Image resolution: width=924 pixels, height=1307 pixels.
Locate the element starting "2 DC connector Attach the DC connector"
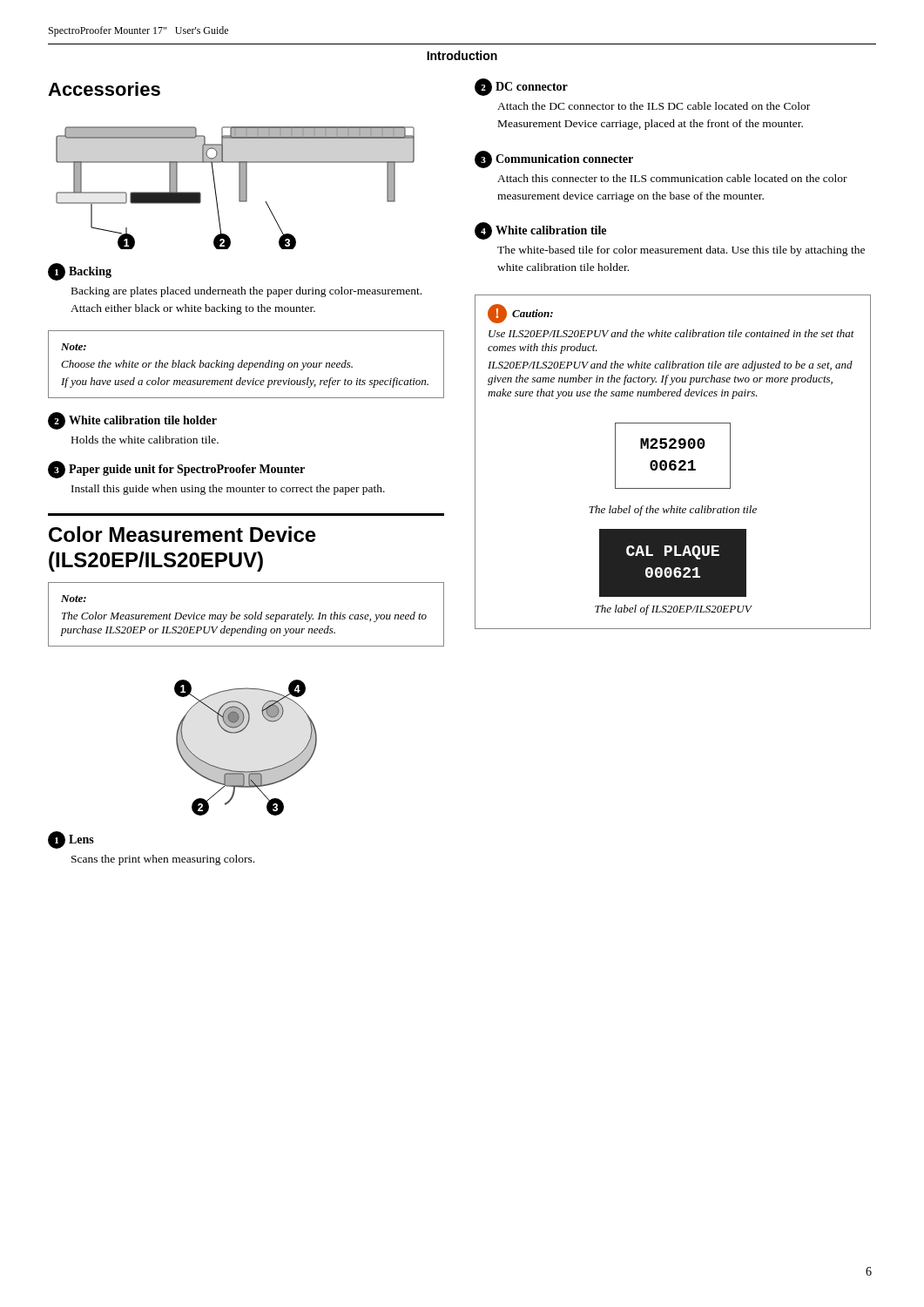point(673,106)
